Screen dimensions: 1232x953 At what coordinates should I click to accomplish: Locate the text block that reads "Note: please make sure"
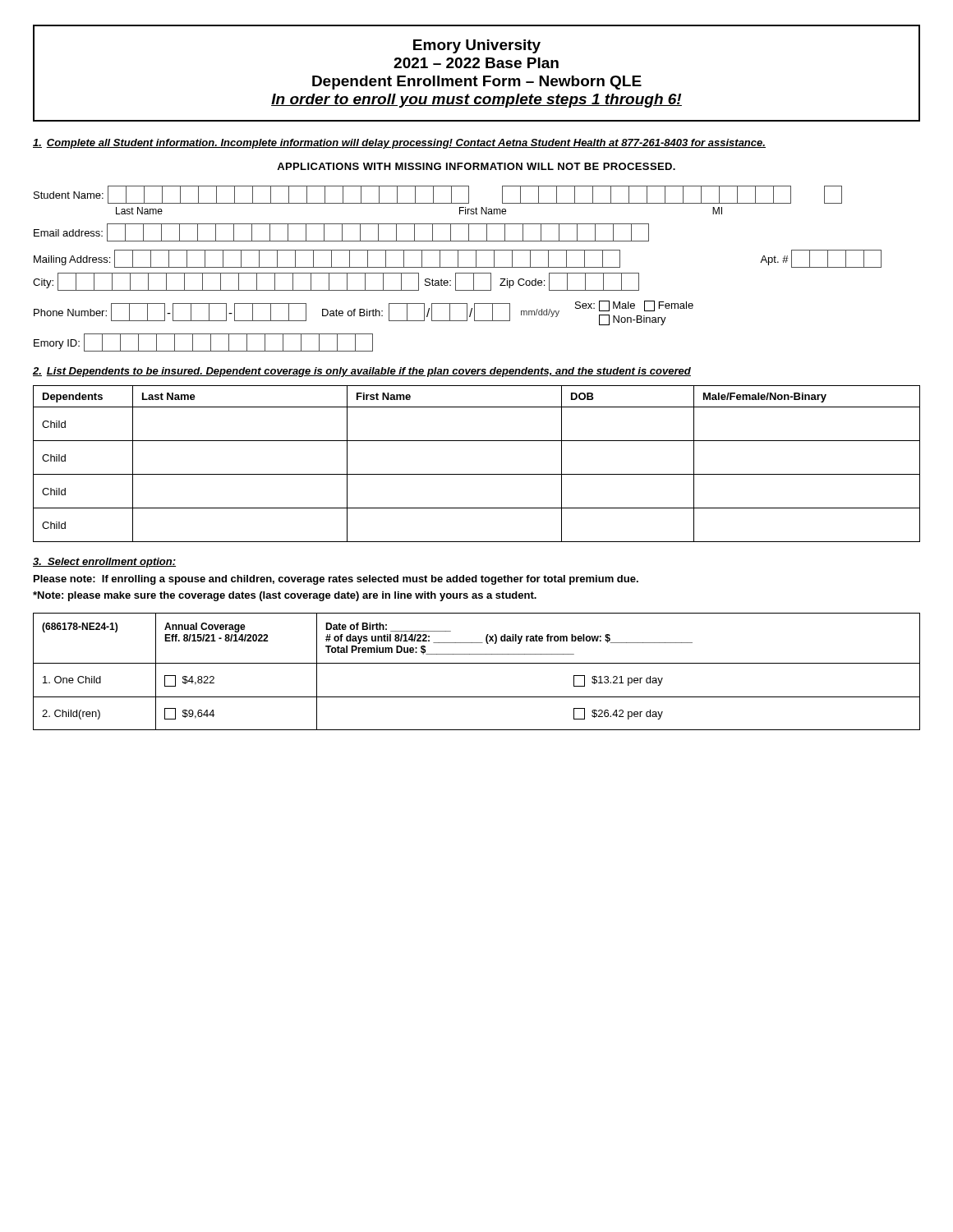coord(285,595)
